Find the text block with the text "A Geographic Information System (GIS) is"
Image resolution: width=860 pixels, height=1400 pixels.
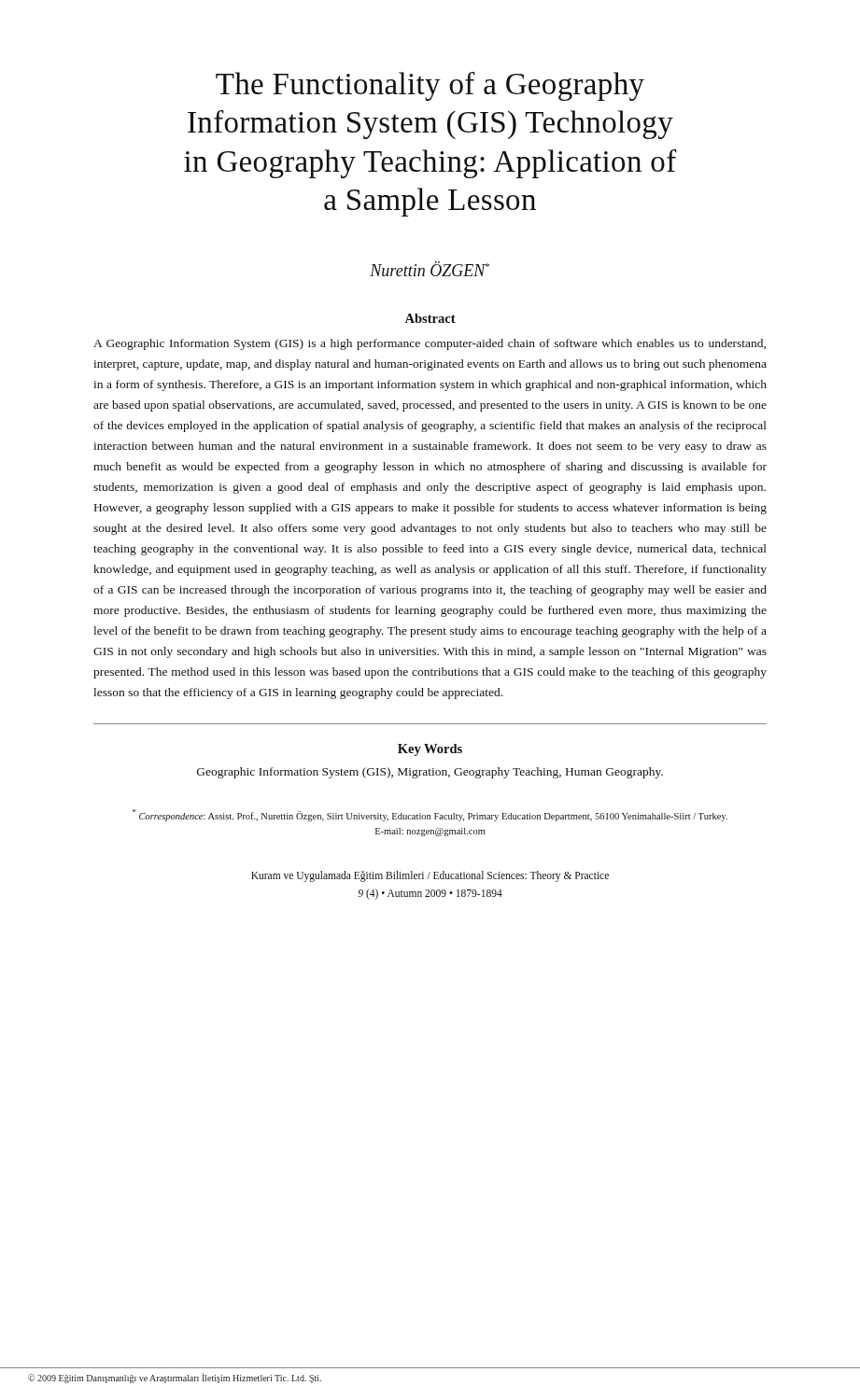tap(430, 518)
